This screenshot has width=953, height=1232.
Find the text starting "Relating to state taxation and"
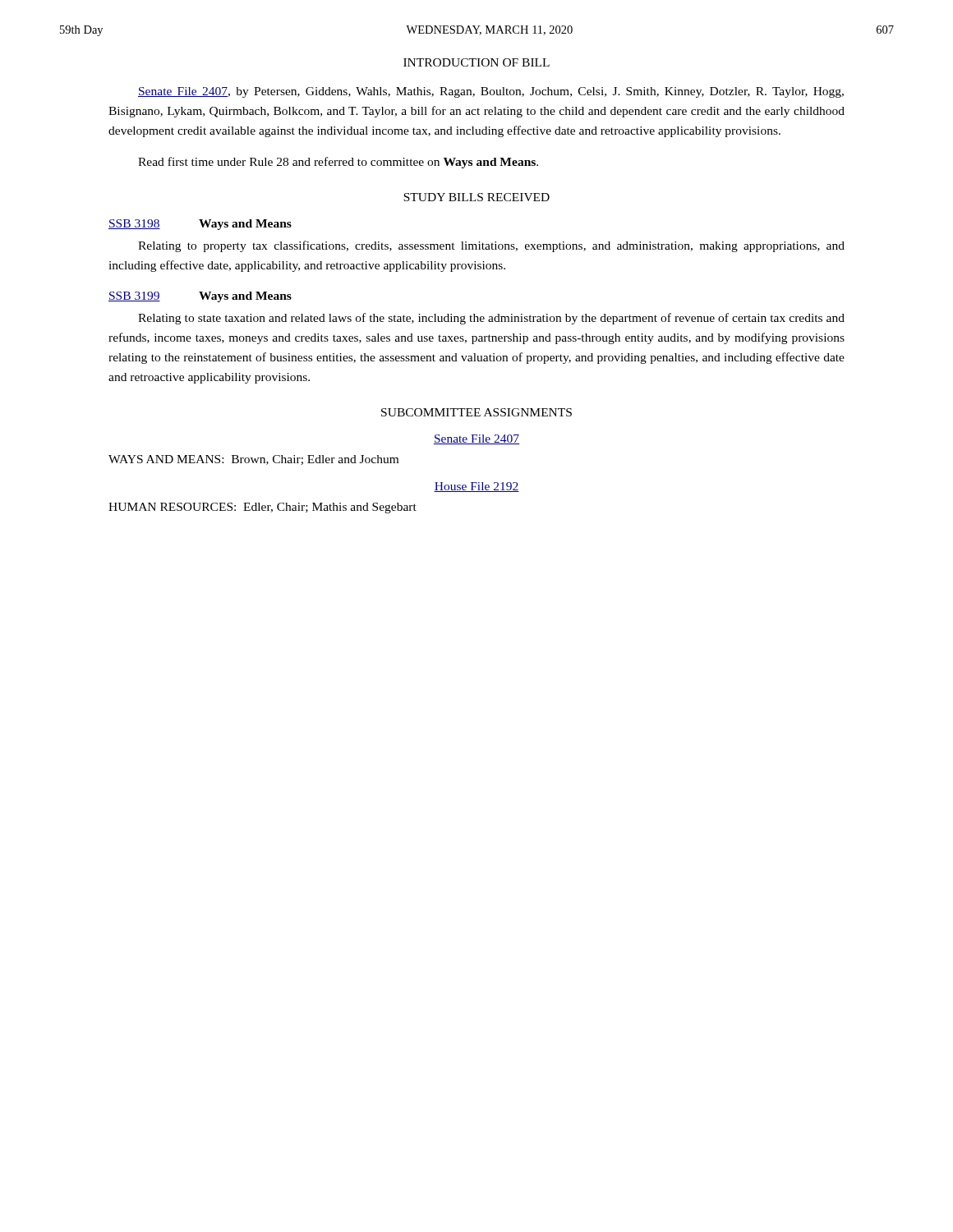pyautogui.click(x=476, y=347)
